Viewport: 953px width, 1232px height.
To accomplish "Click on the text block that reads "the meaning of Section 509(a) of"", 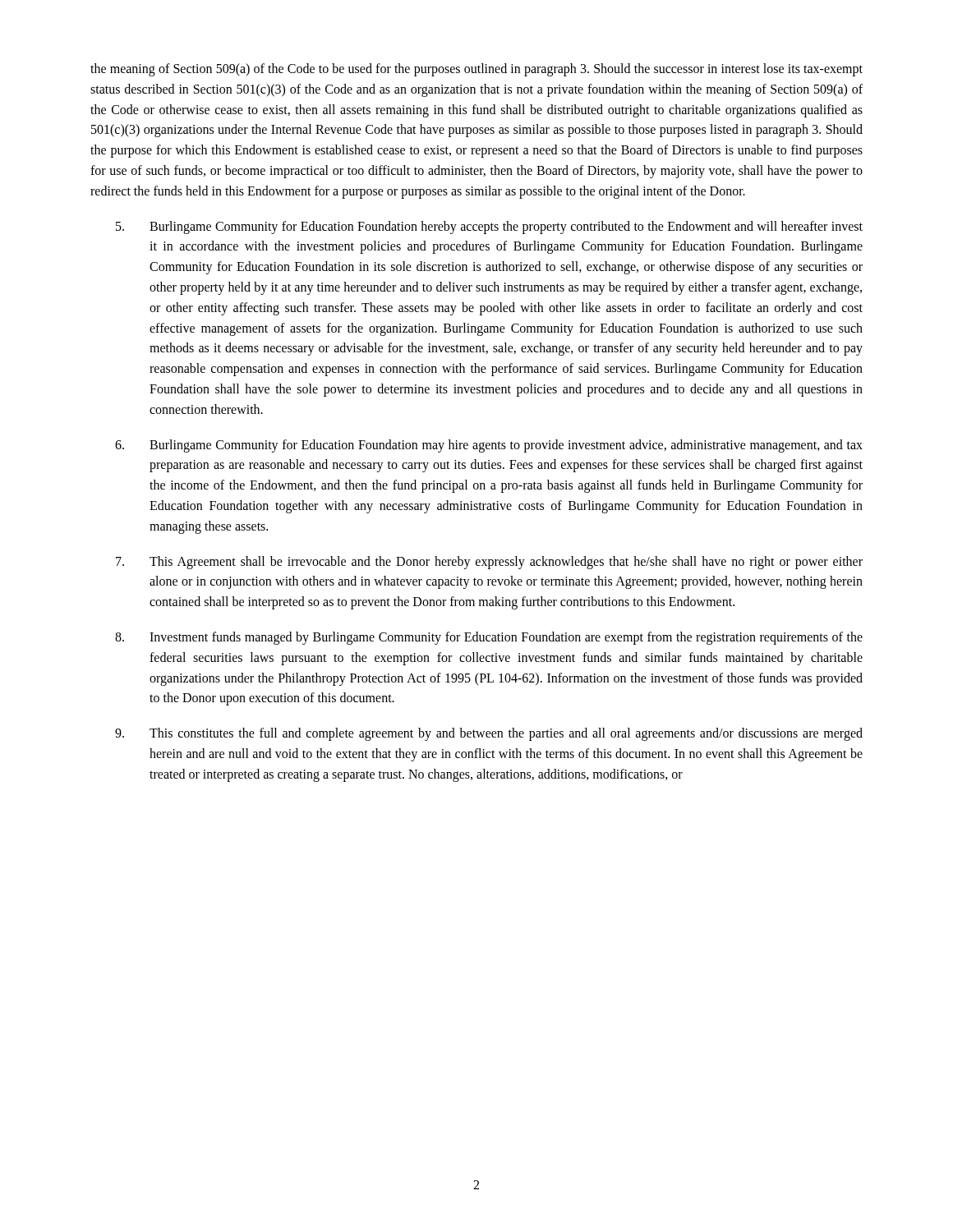I will [476, 130].
